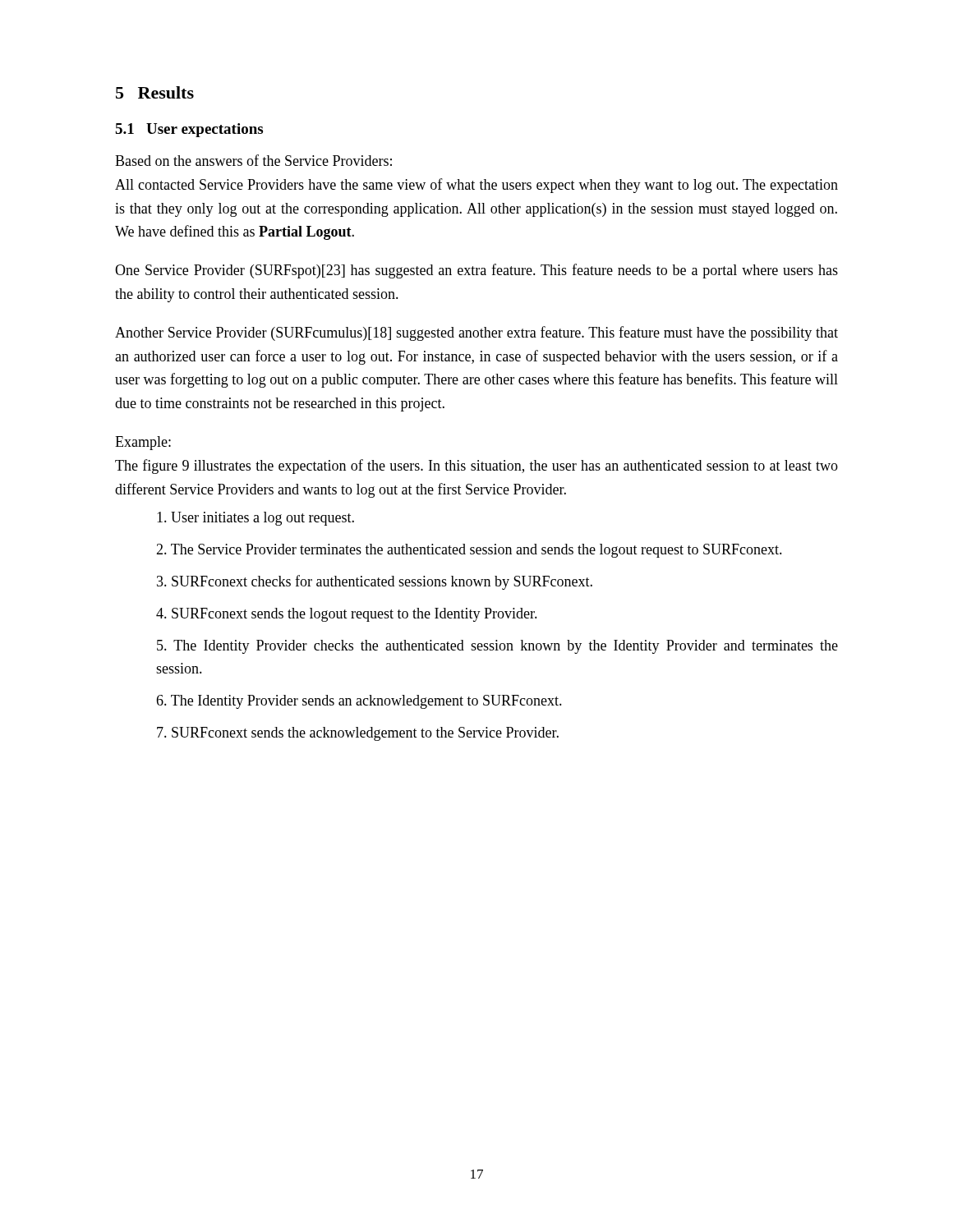Locate the block of text that opens with "User initiates a log"
Image resolution: width=953 pixels, height=1232 pixels.
(x=255, y=518)
